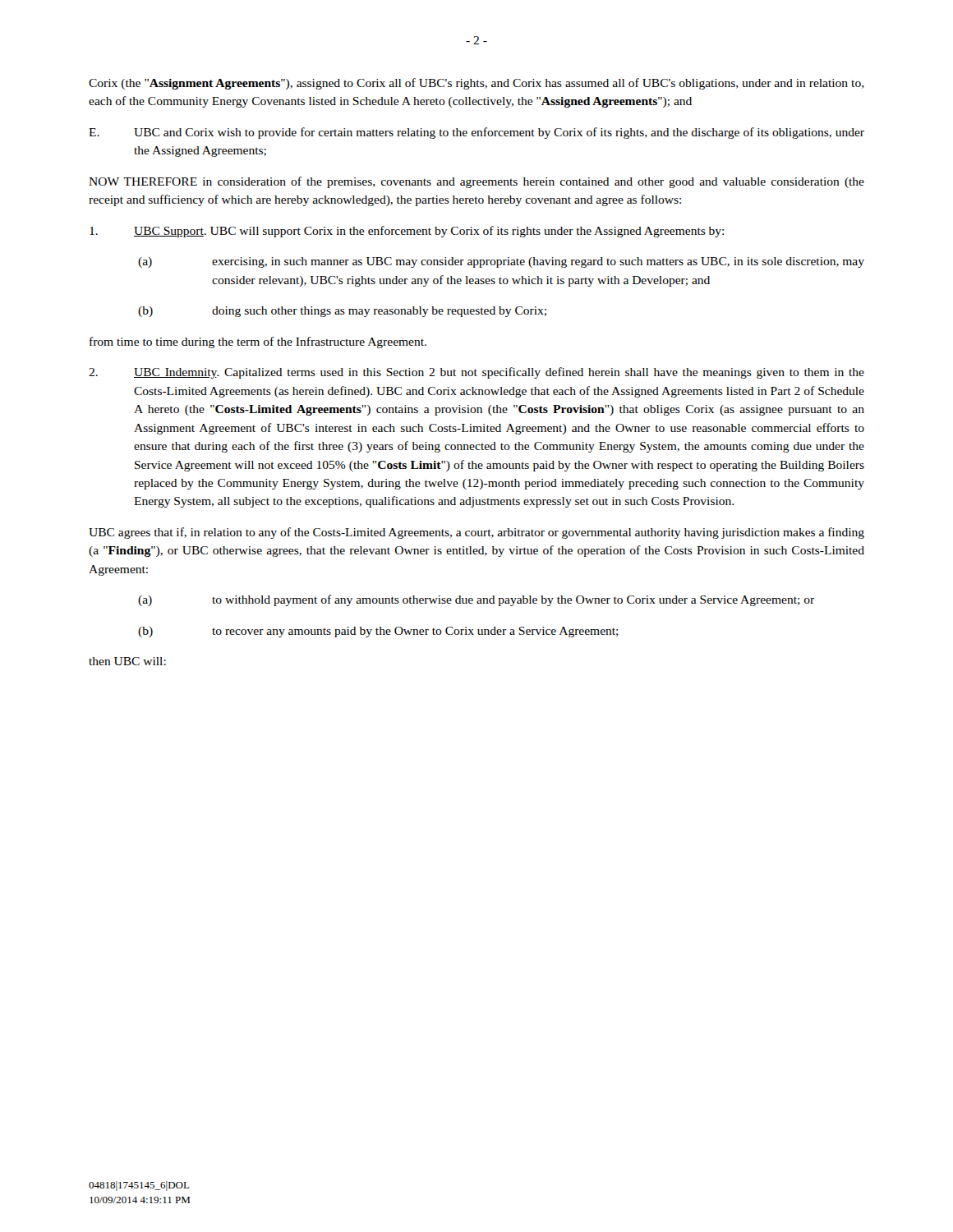Locate the list item that reads "(a) exercising, in such manner as UBC may"
This screenshot has width=953, height=1232.
501,271
